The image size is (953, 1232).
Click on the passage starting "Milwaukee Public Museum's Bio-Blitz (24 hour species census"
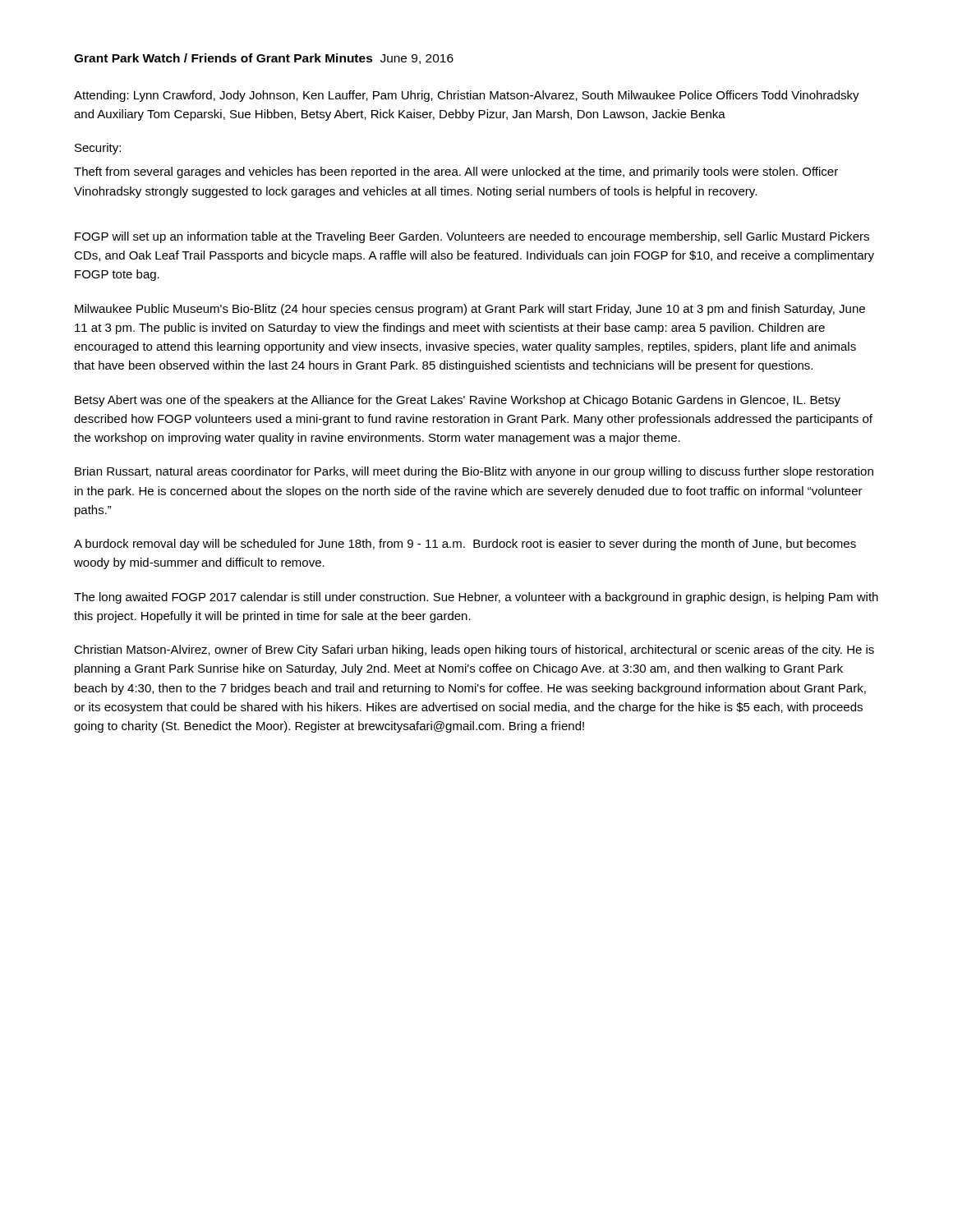pos(470,337)
